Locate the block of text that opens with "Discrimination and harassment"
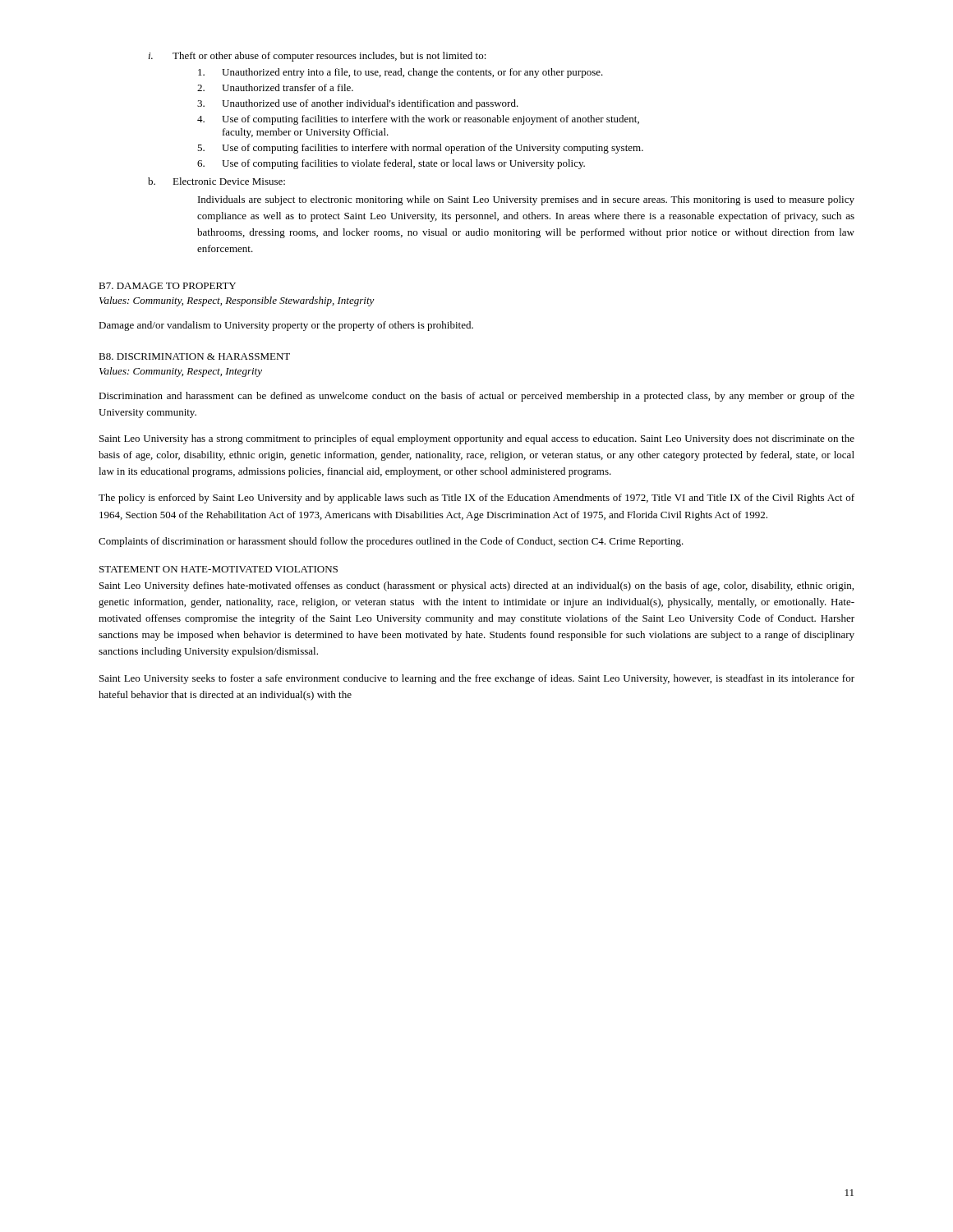 [476, 403]
